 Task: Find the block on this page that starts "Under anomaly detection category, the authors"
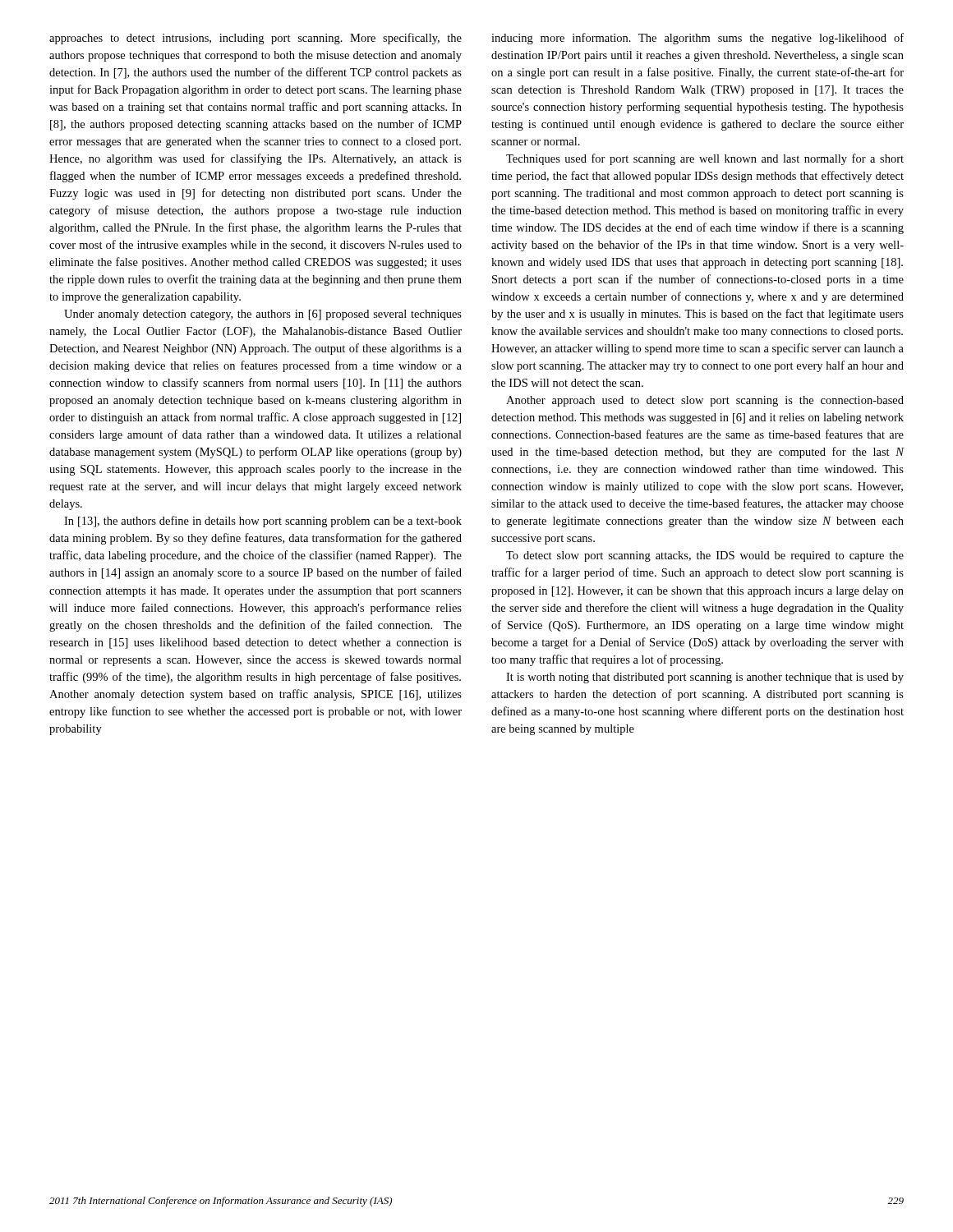(255, 409)
